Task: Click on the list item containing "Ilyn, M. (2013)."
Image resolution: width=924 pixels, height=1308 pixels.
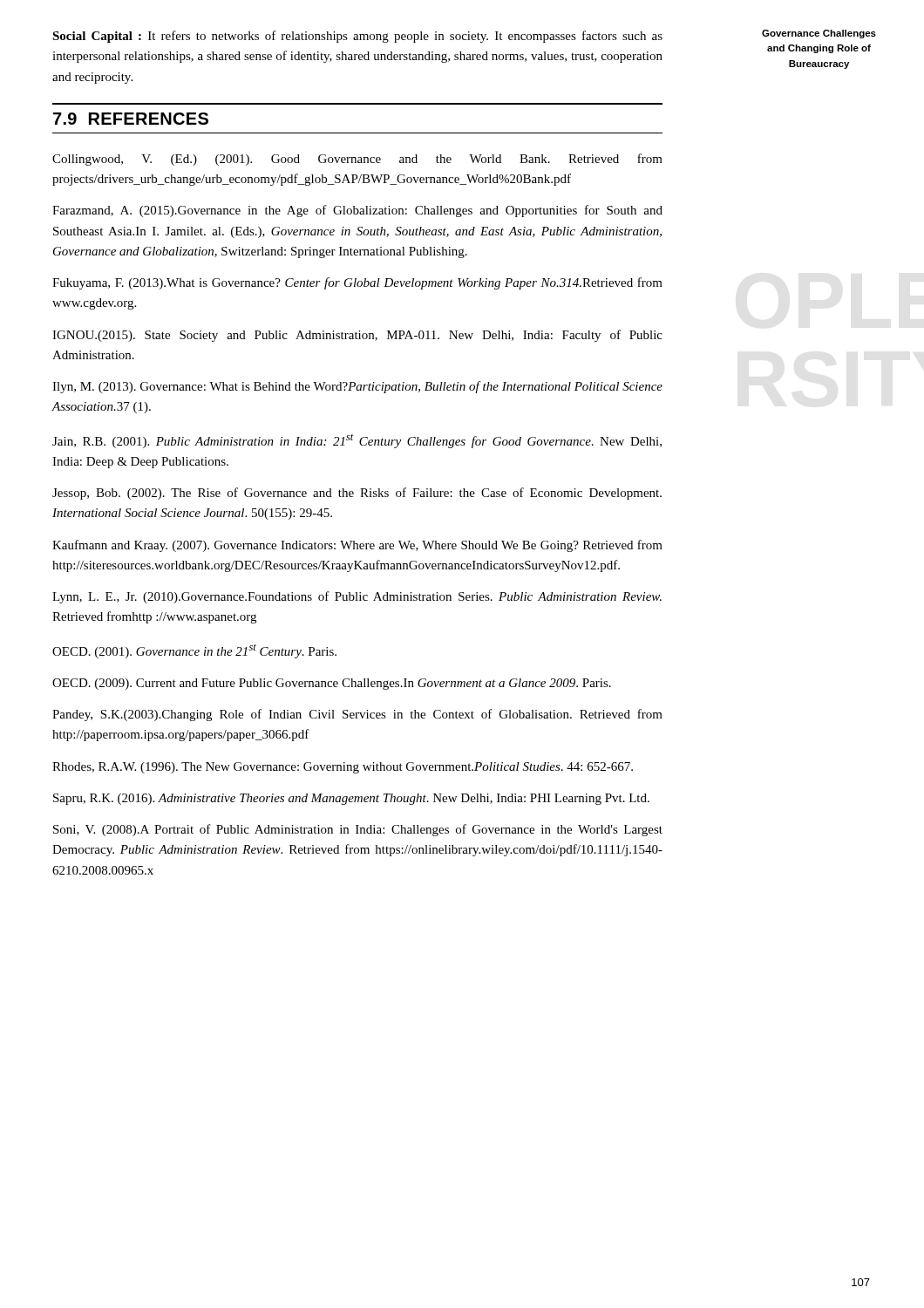Action: tap(357, 396)
